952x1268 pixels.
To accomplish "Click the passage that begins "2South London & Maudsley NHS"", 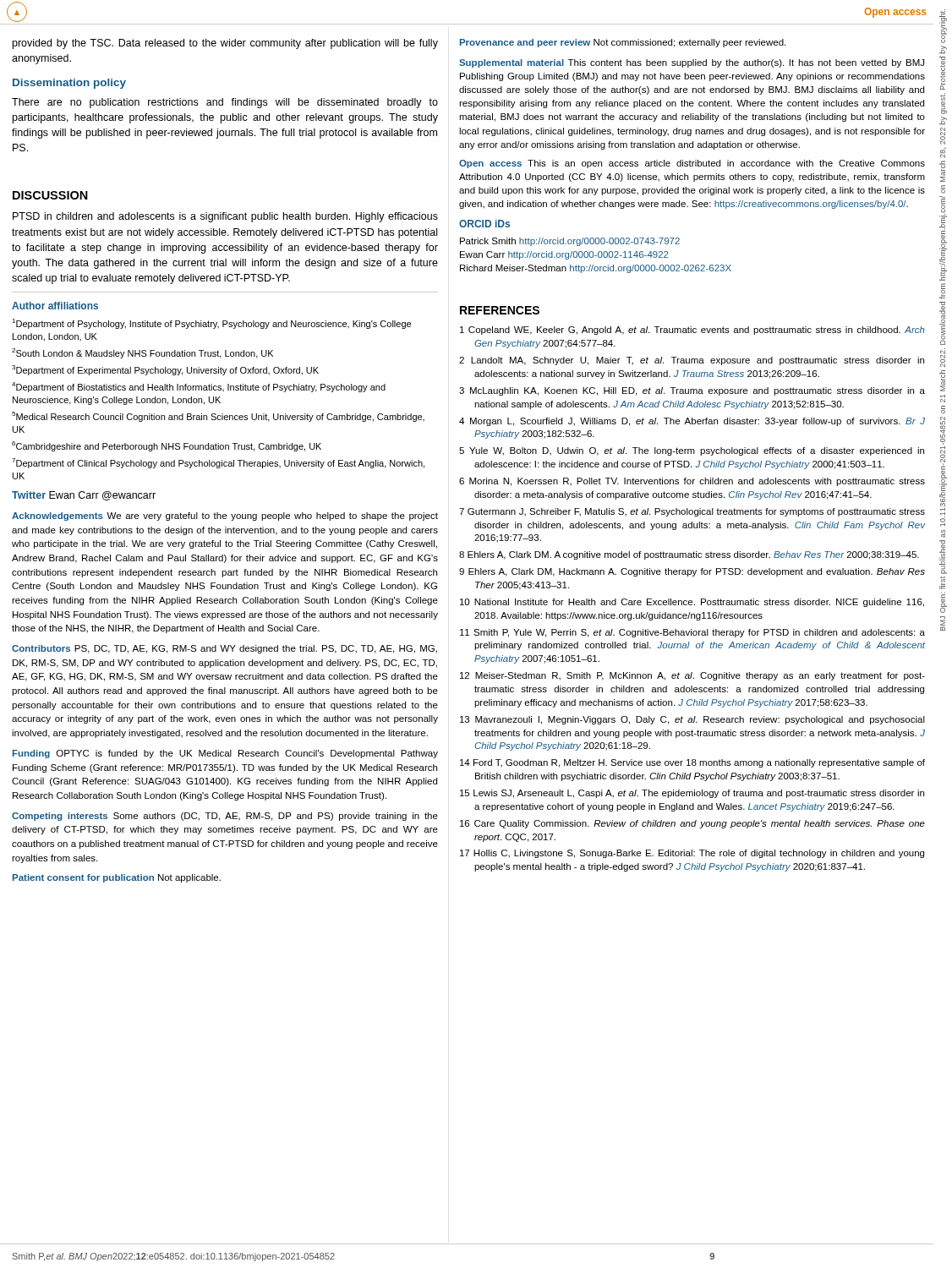I will pyautogui.click(x=143, y=353).
